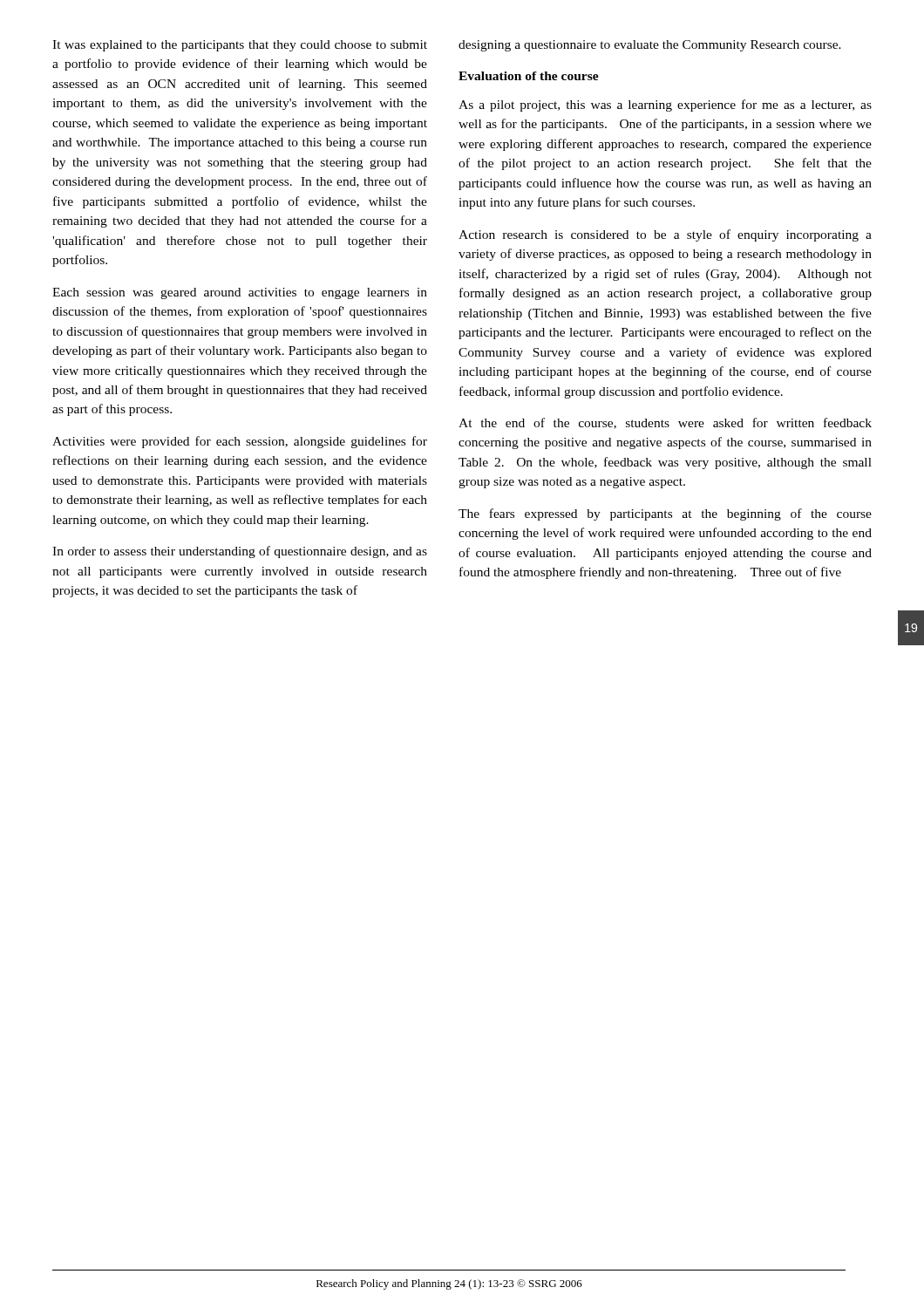
Task: Locate the text block that says "Action research is considered"
Action: pyautogui.click(x=665, y=313)
